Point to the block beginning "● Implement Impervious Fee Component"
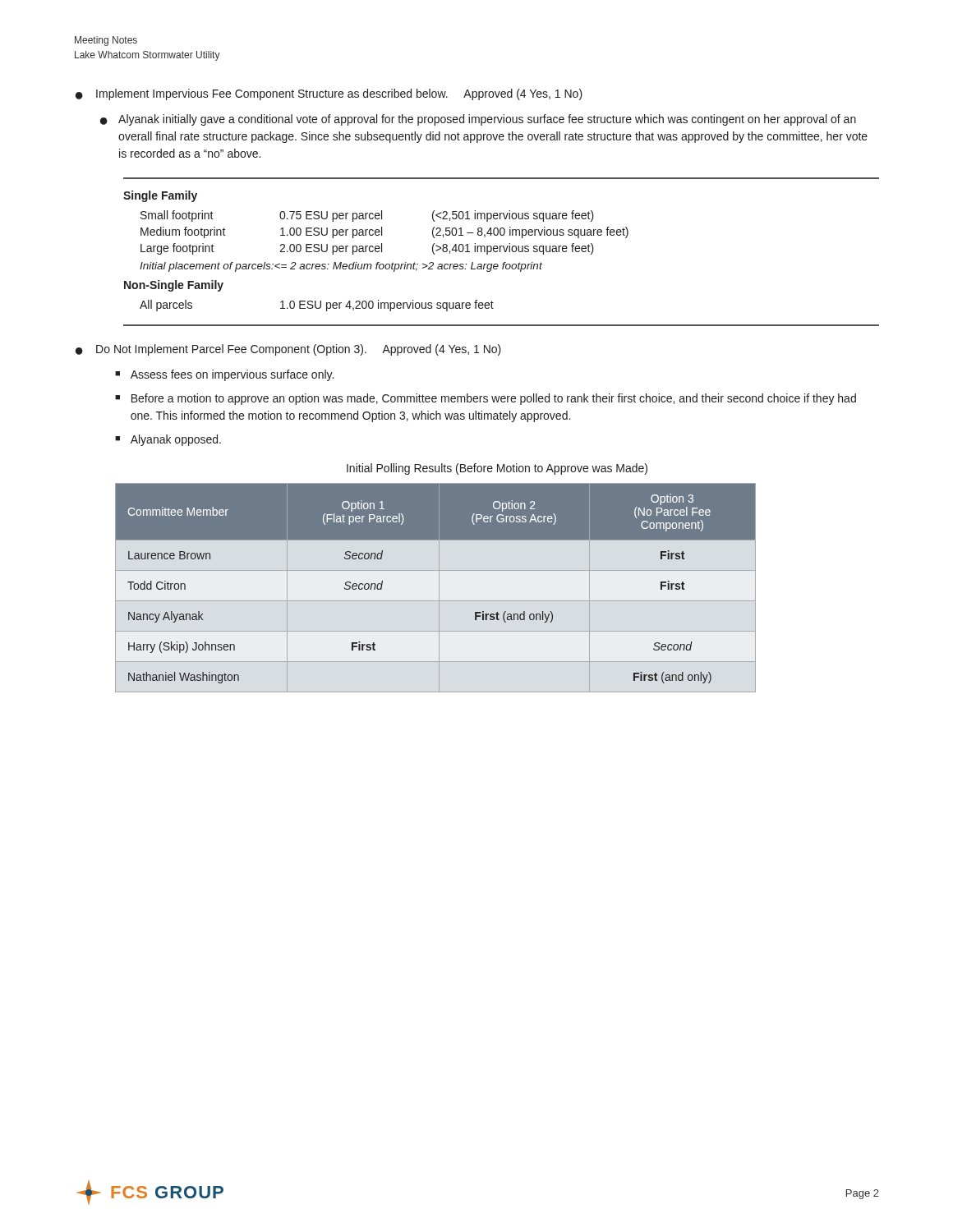Viewport: 953px width, 1232px height. pos(476,94)
